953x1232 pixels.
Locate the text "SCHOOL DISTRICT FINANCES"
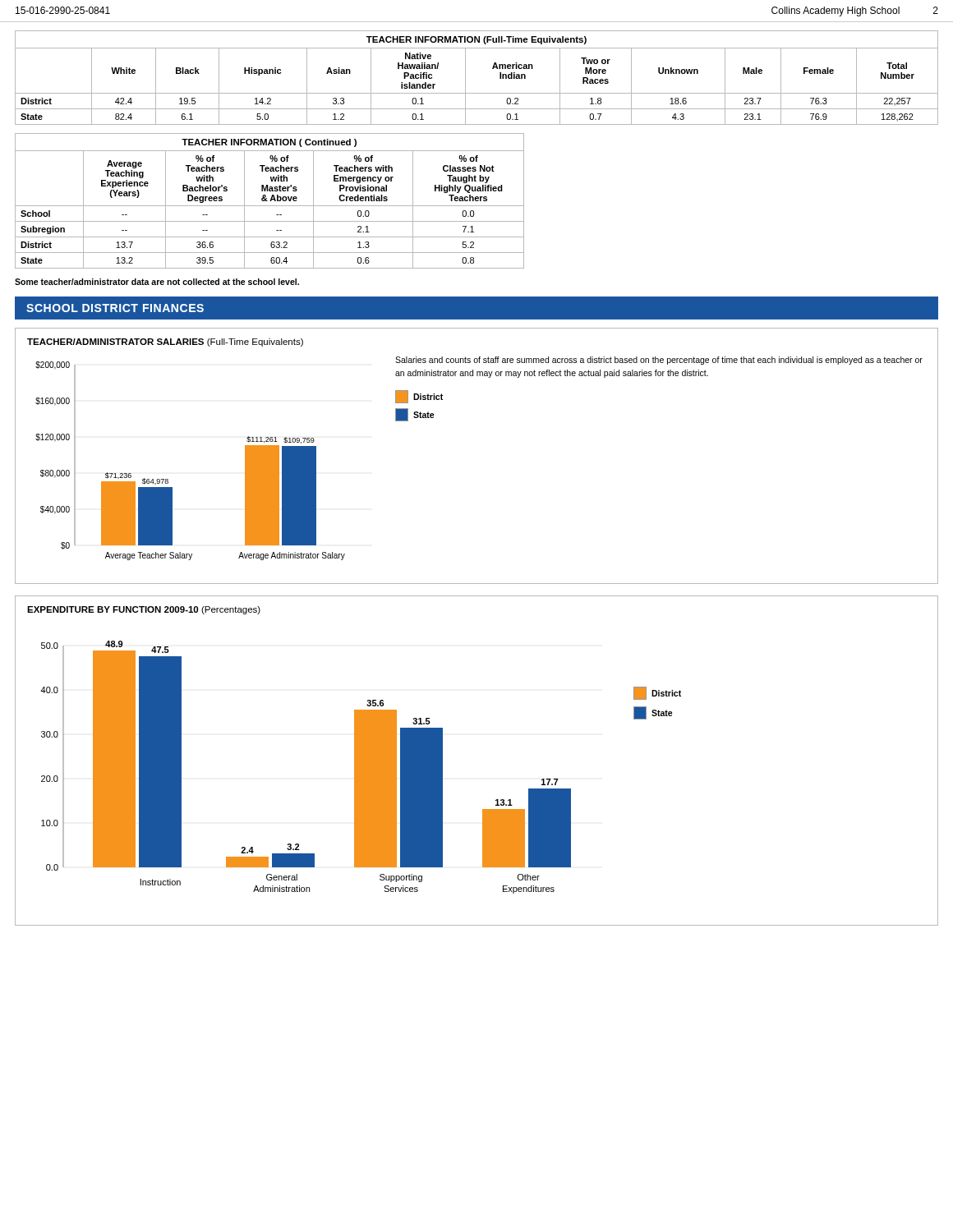point(115,308)
